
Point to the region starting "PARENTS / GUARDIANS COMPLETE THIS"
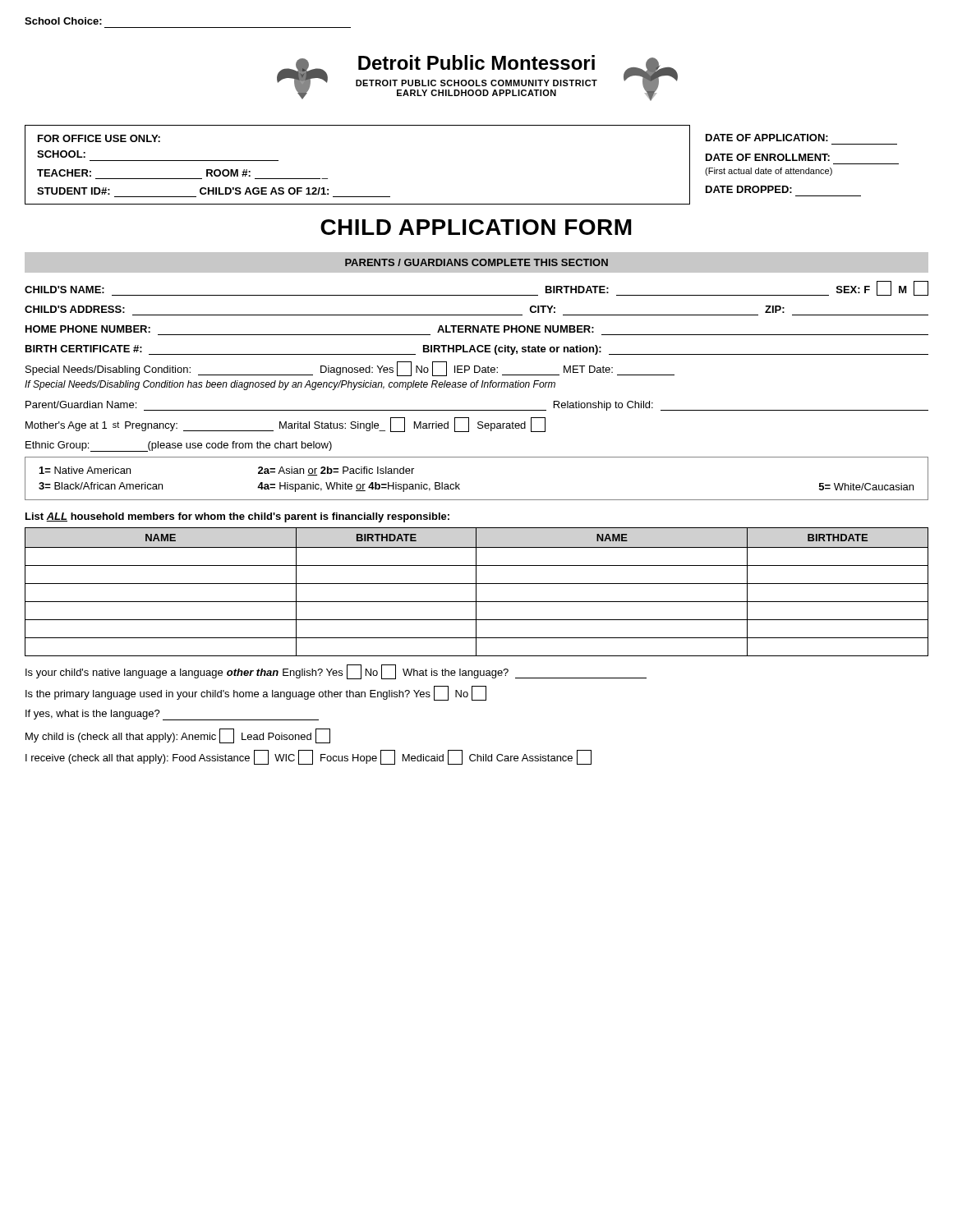[x=476, y=262]
